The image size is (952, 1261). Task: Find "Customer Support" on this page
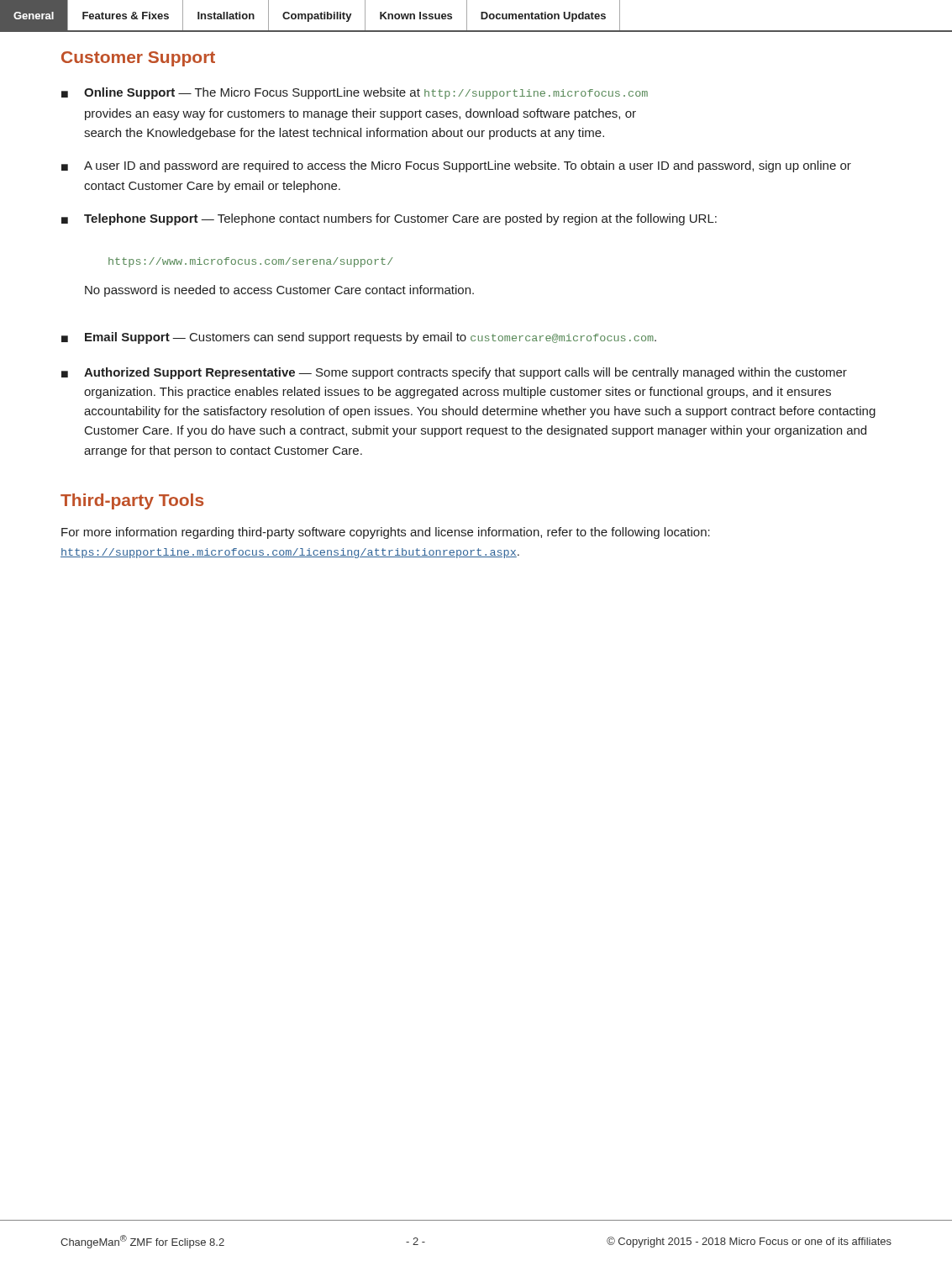pyautogui.click(x=138, y=57)
